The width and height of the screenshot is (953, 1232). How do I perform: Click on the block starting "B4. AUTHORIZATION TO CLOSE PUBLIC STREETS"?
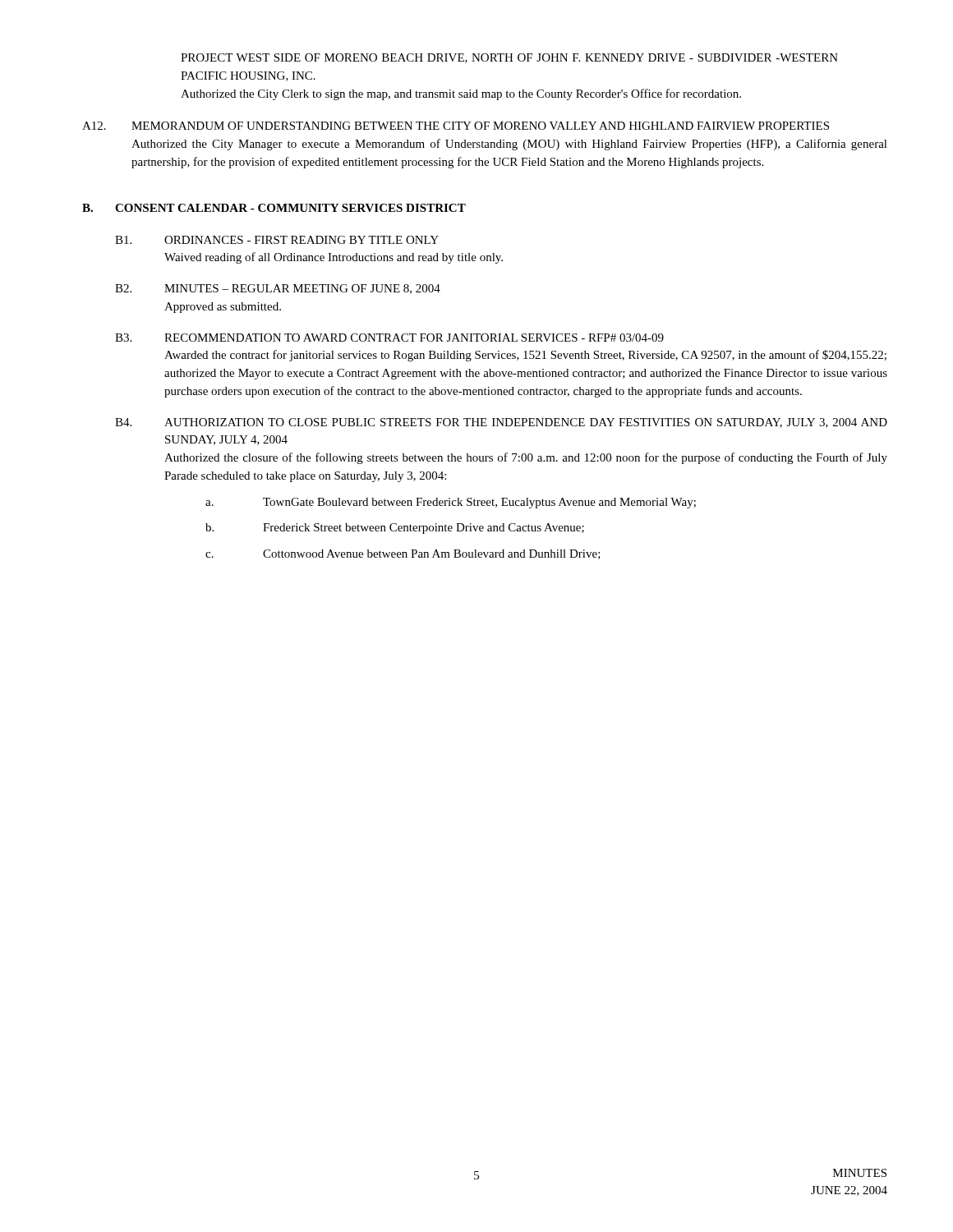tap(501, 449)
